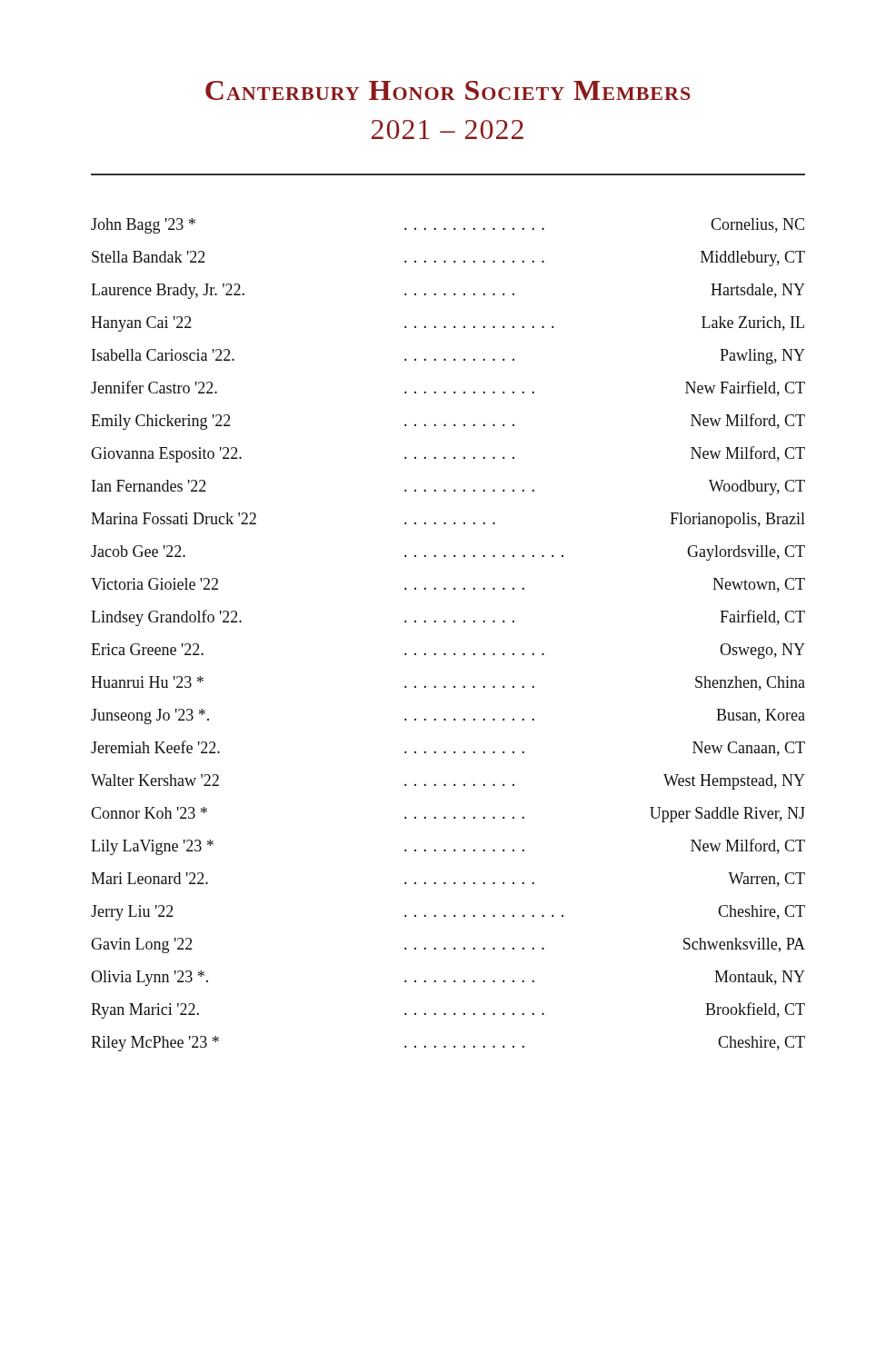This screenshot has width=896, height=1363.
Task: Navigate to the block starting "Hanyan Cai '22"
Action: tap(448, 323)
